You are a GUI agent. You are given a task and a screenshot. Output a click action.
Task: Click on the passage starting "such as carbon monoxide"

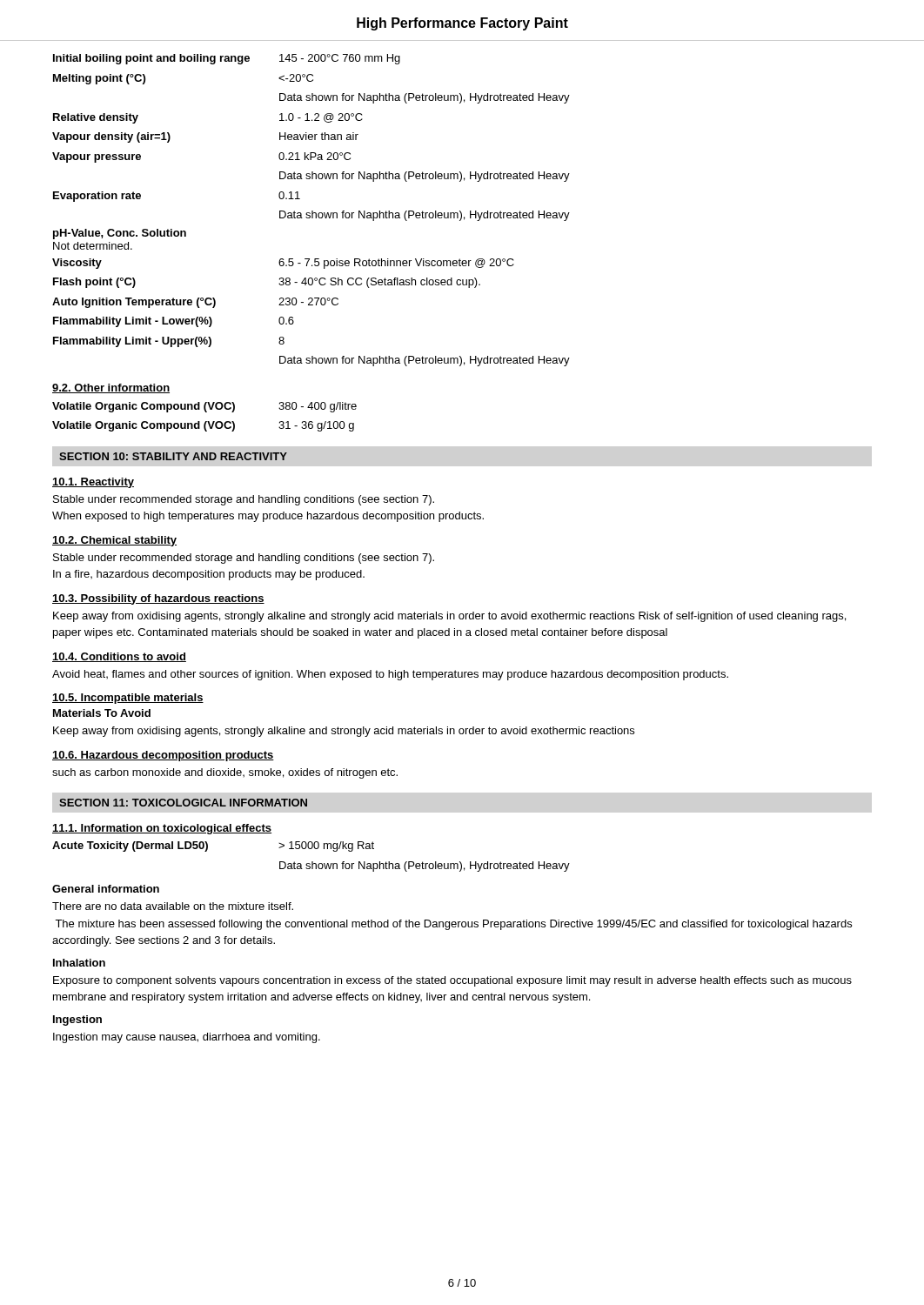pyautogui.click(x=225, y=772)
